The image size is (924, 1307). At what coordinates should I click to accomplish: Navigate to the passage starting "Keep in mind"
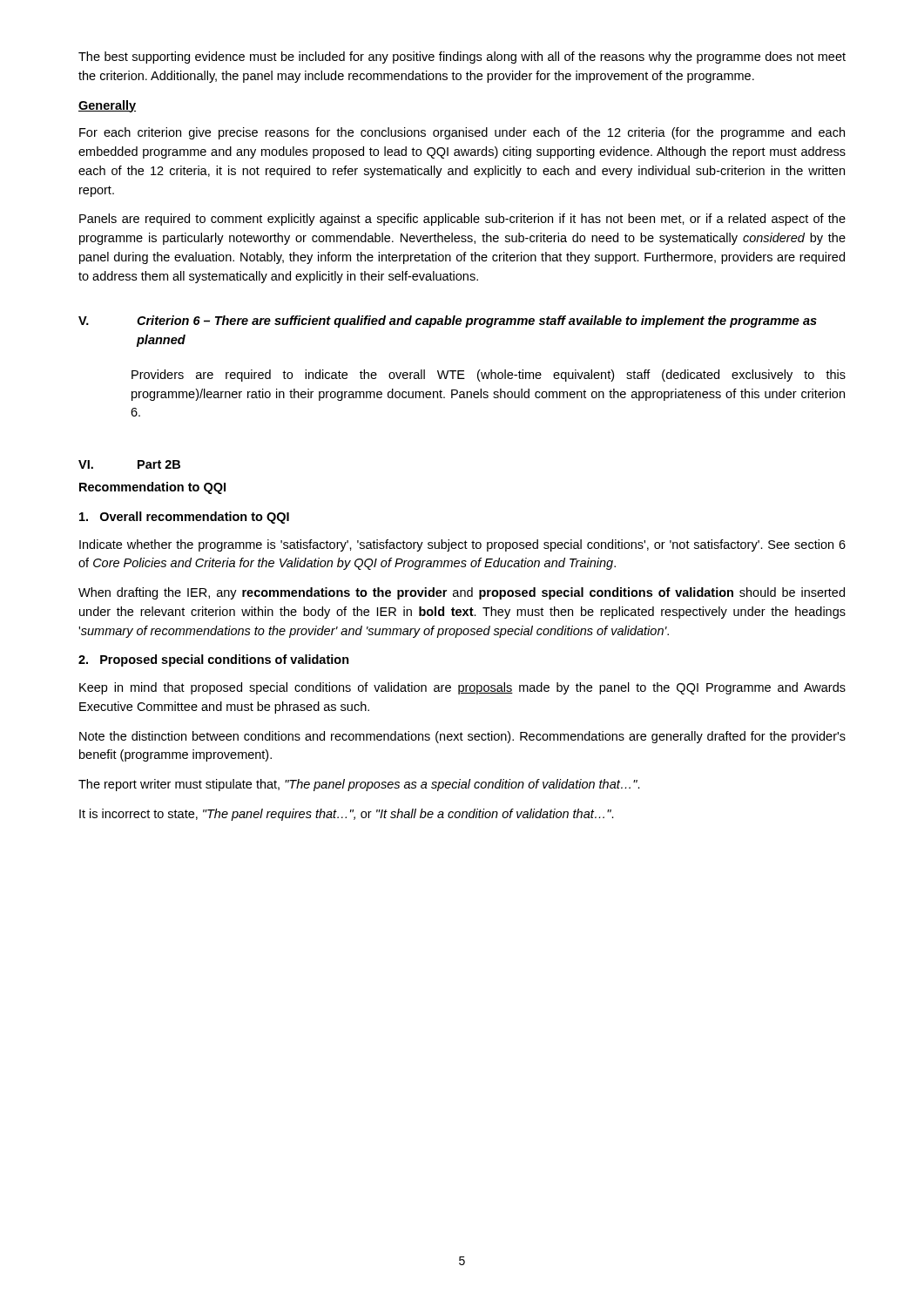tap(462, 698)
